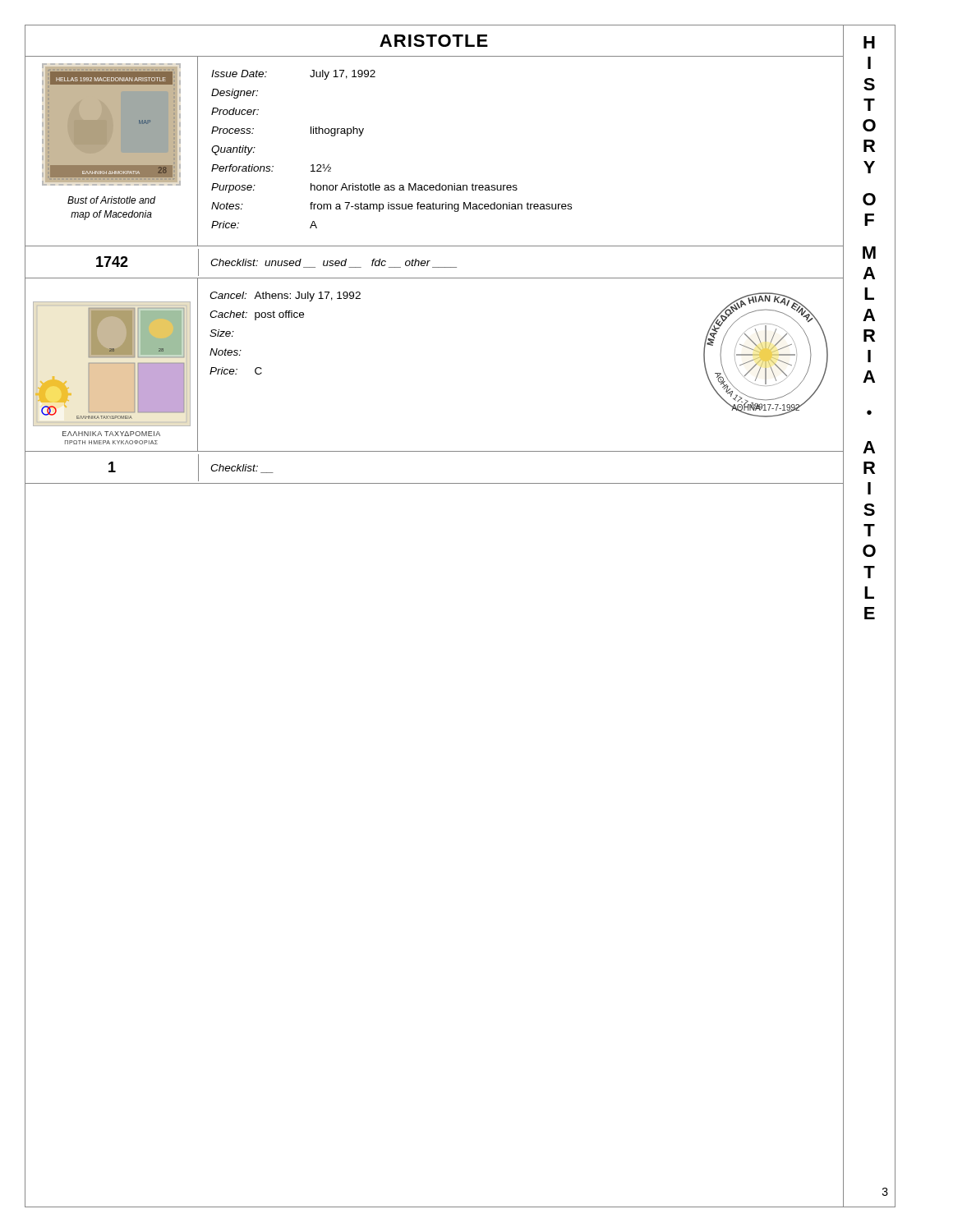Locate the text starting "Cancel: Athens: July 17,"

click(x=285, y=297)
